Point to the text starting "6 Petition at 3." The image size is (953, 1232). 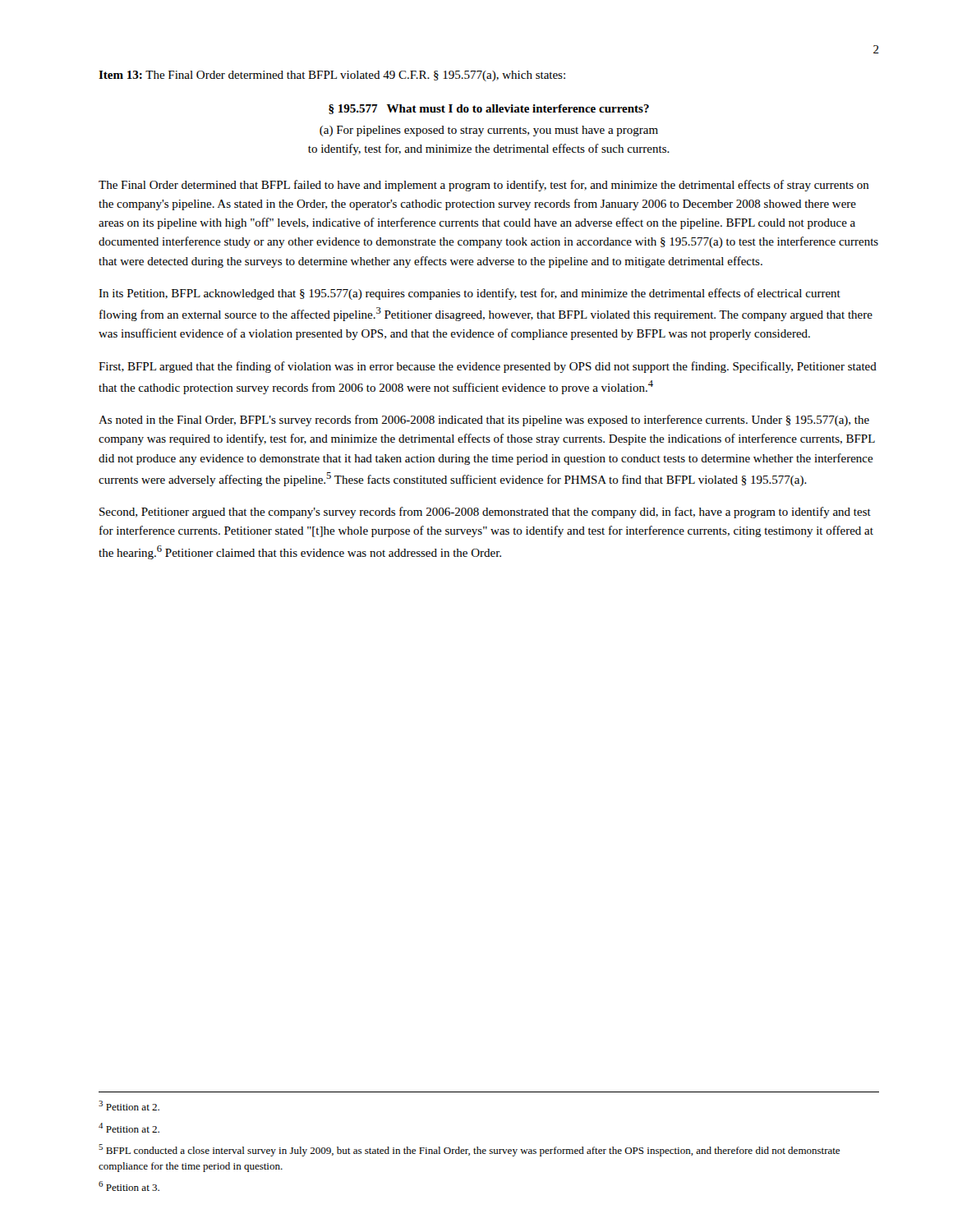(129, 1186)
